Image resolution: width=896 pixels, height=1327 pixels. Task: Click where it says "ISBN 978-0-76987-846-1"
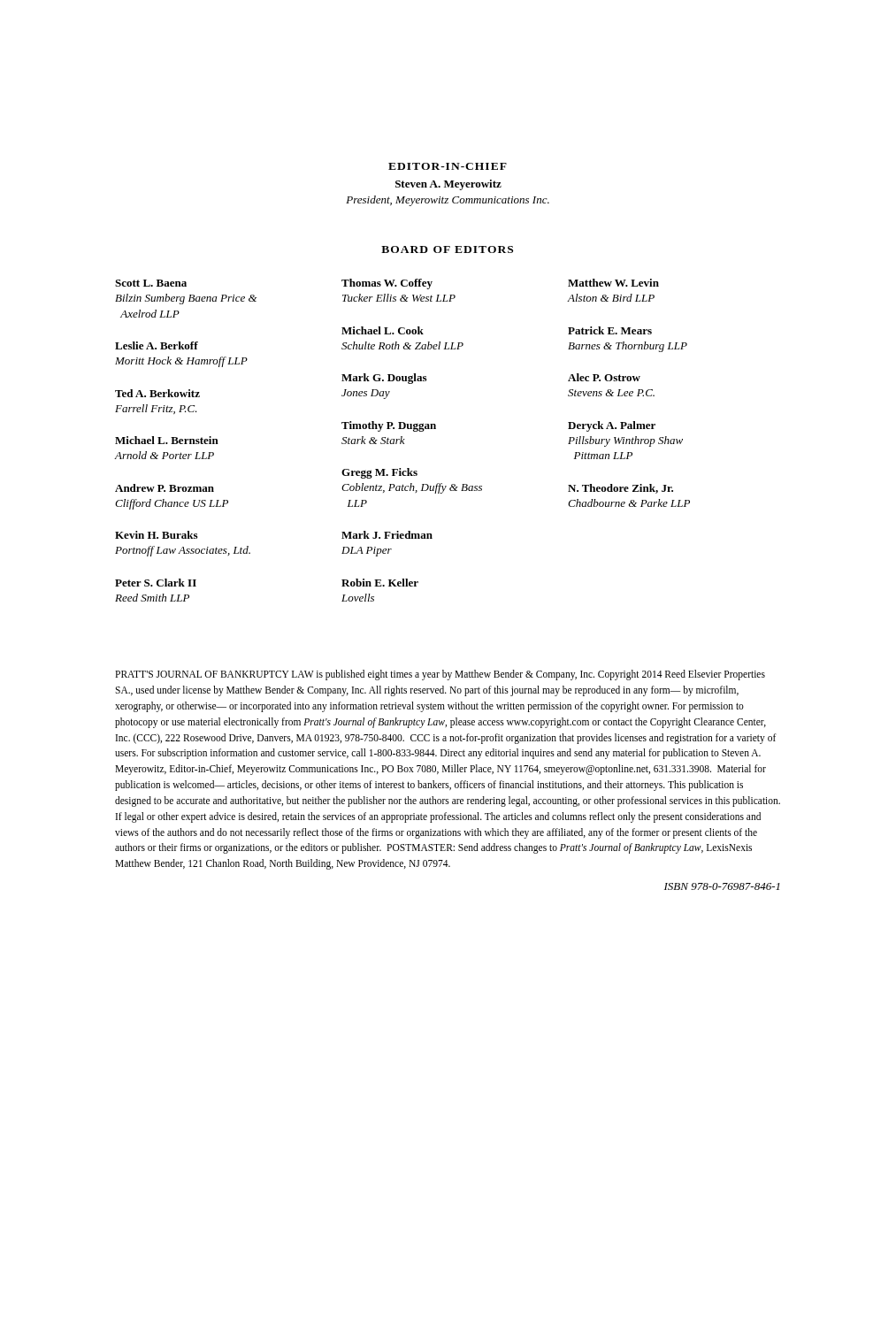(722, 886)
